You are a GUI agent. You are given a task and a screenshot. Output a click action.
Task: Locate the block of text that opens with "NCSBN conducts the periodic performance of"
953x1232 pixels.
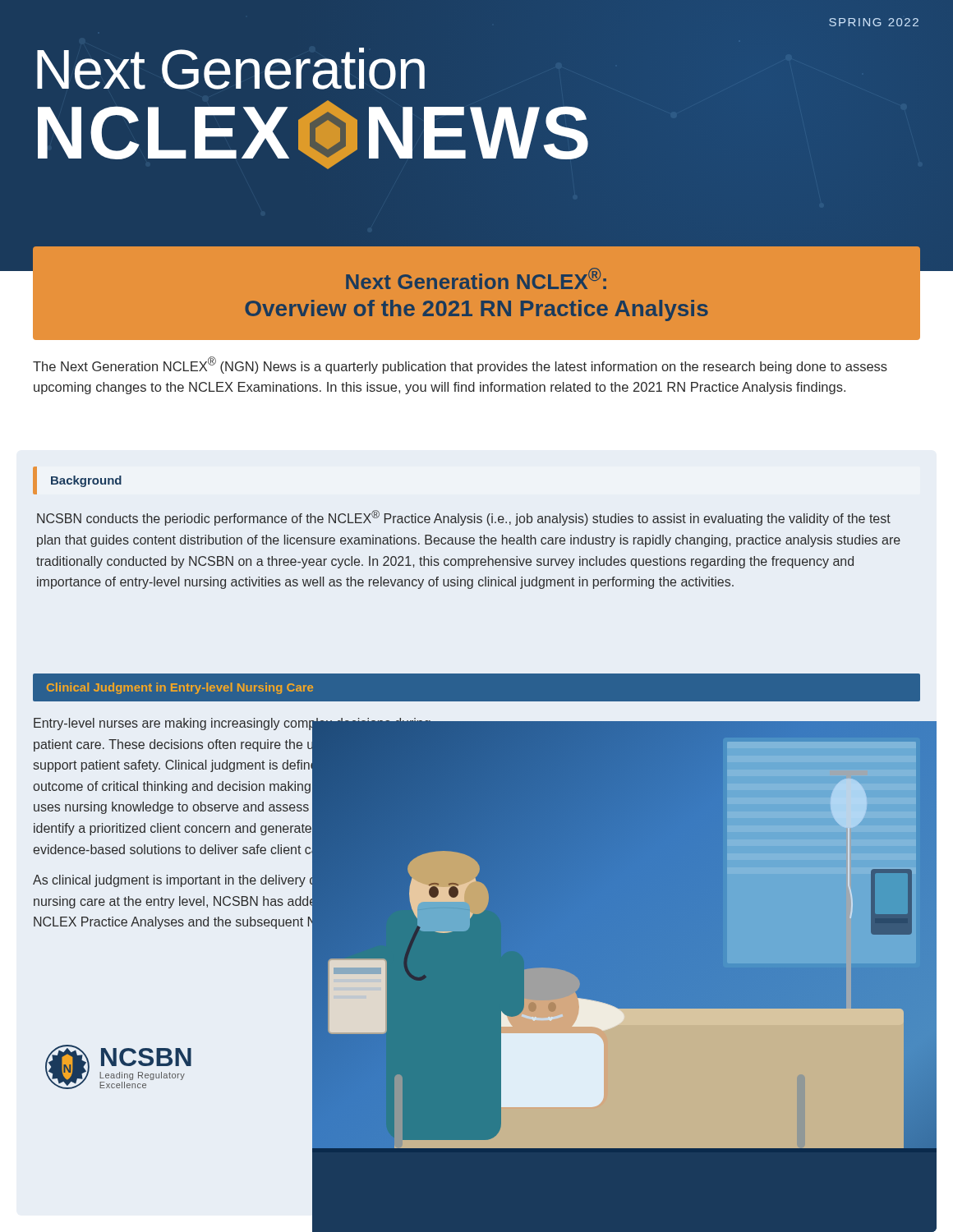point(468,549)
